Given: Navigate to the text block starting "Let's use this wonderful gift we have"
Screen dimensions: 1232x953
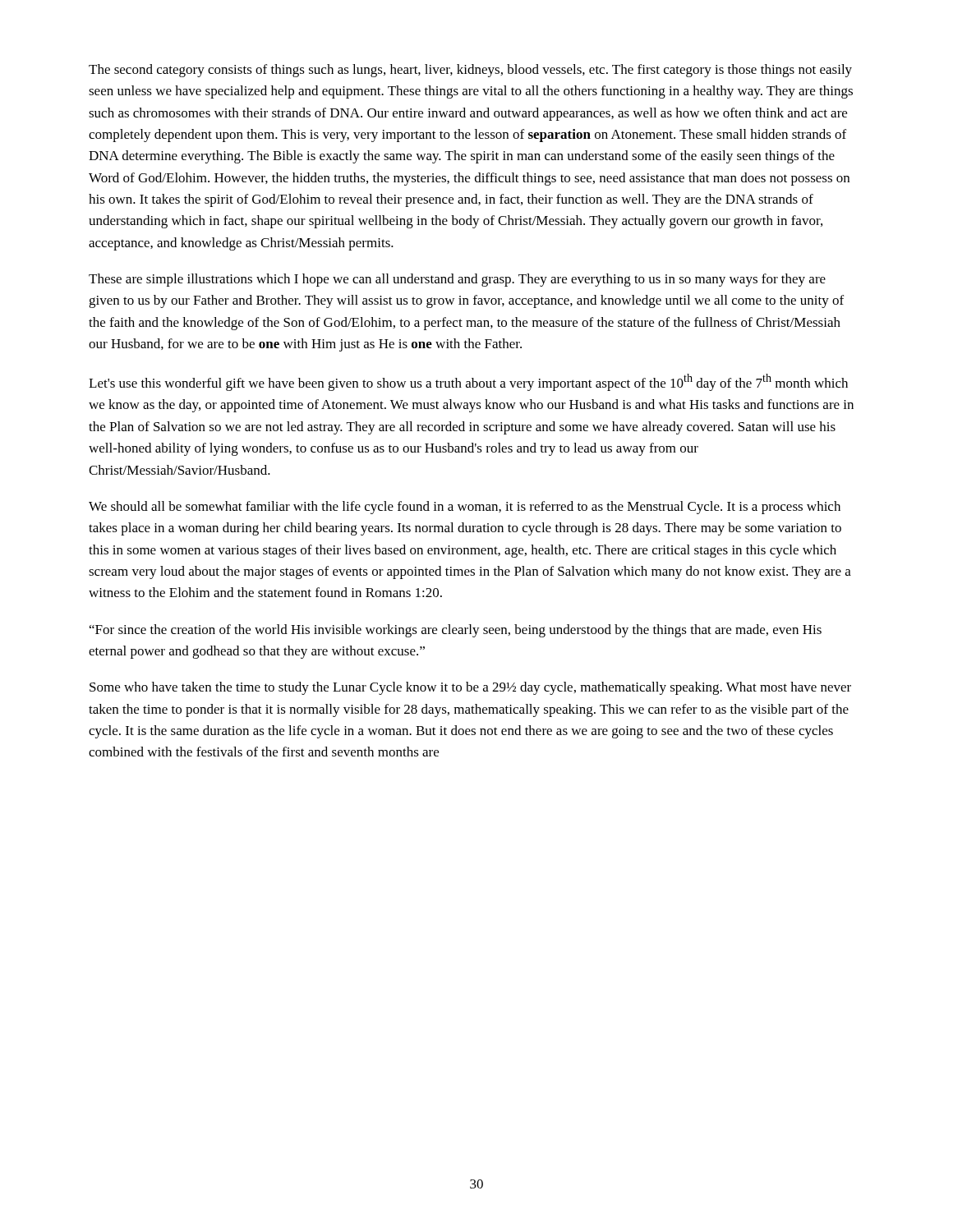Looking at the screenshot, I should pos(471,425).
